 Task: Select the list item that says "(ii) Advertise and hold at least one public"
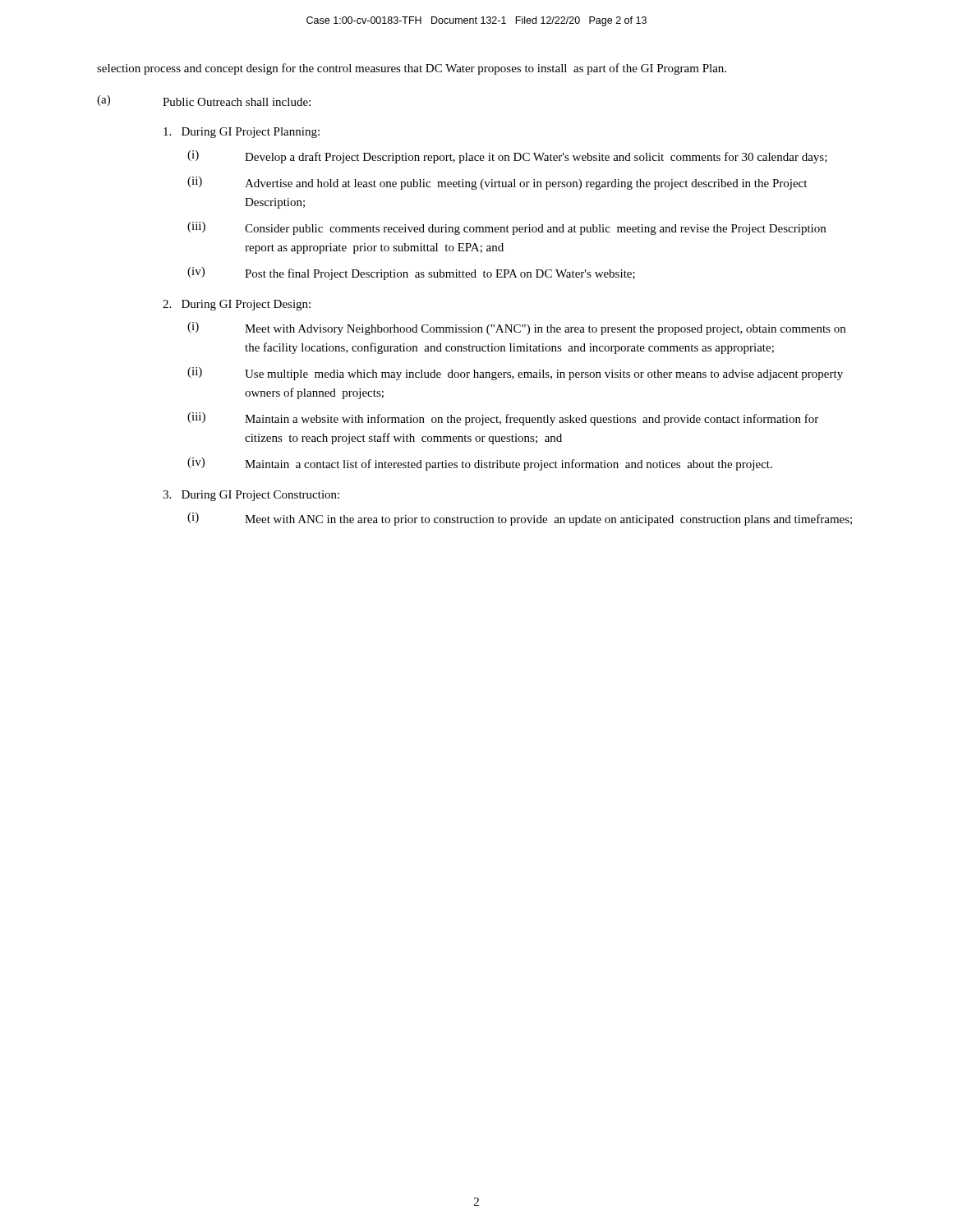tap(522, 193)
